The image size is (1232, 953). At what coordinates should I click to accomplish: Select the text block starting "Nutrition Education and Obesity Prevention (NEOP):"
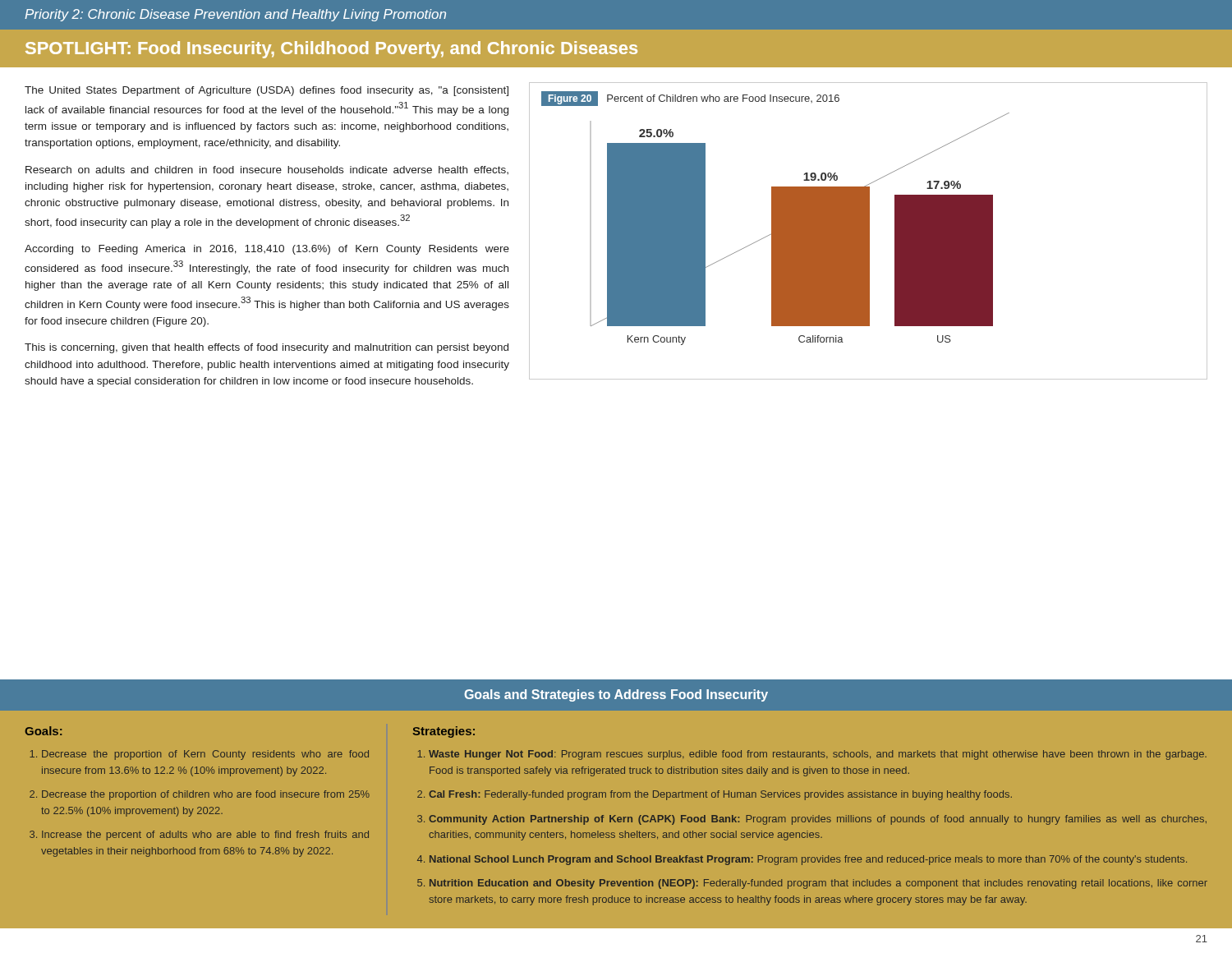click(818, 891)
